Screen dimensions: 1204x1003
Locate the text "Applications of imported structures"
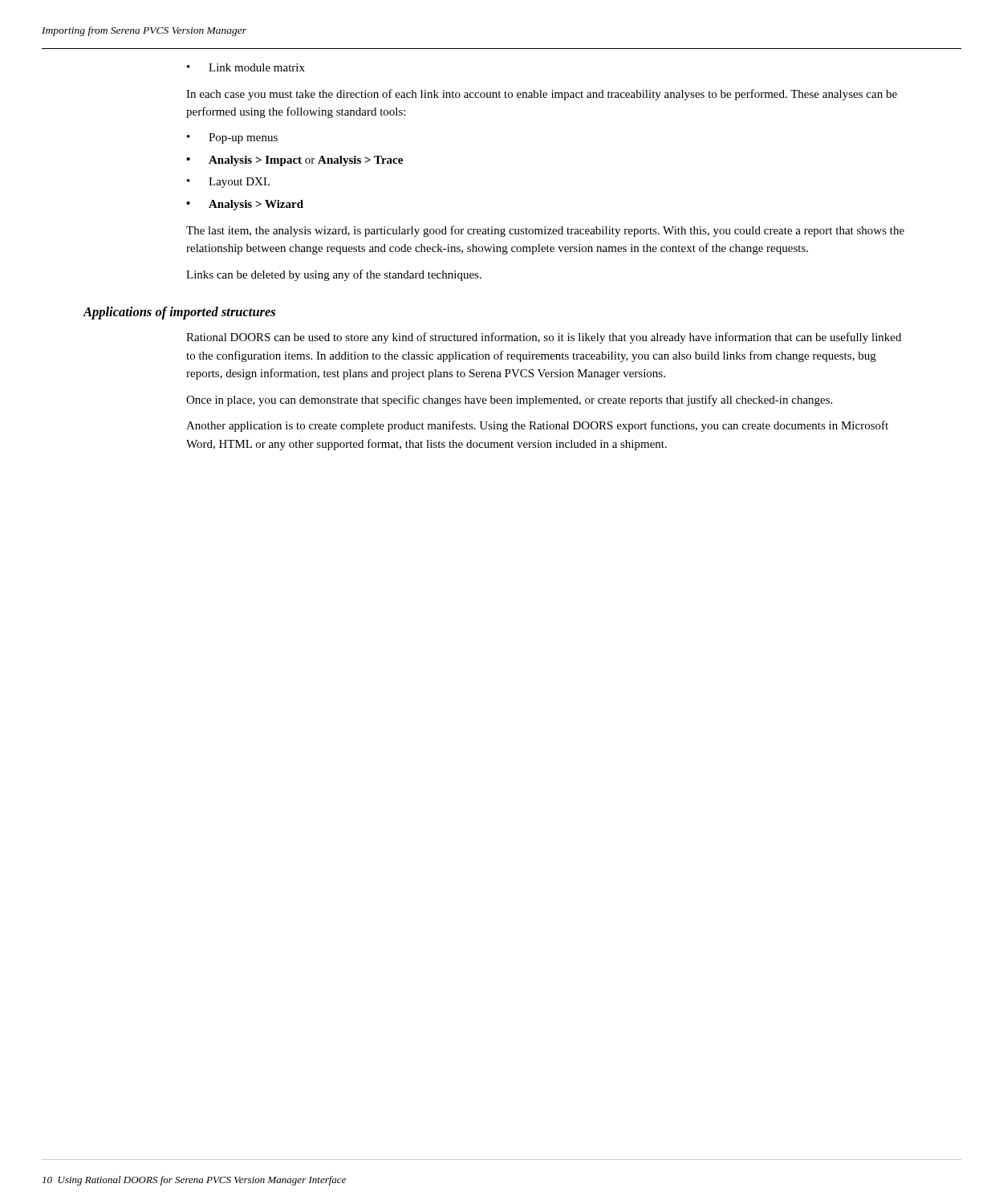180,312
